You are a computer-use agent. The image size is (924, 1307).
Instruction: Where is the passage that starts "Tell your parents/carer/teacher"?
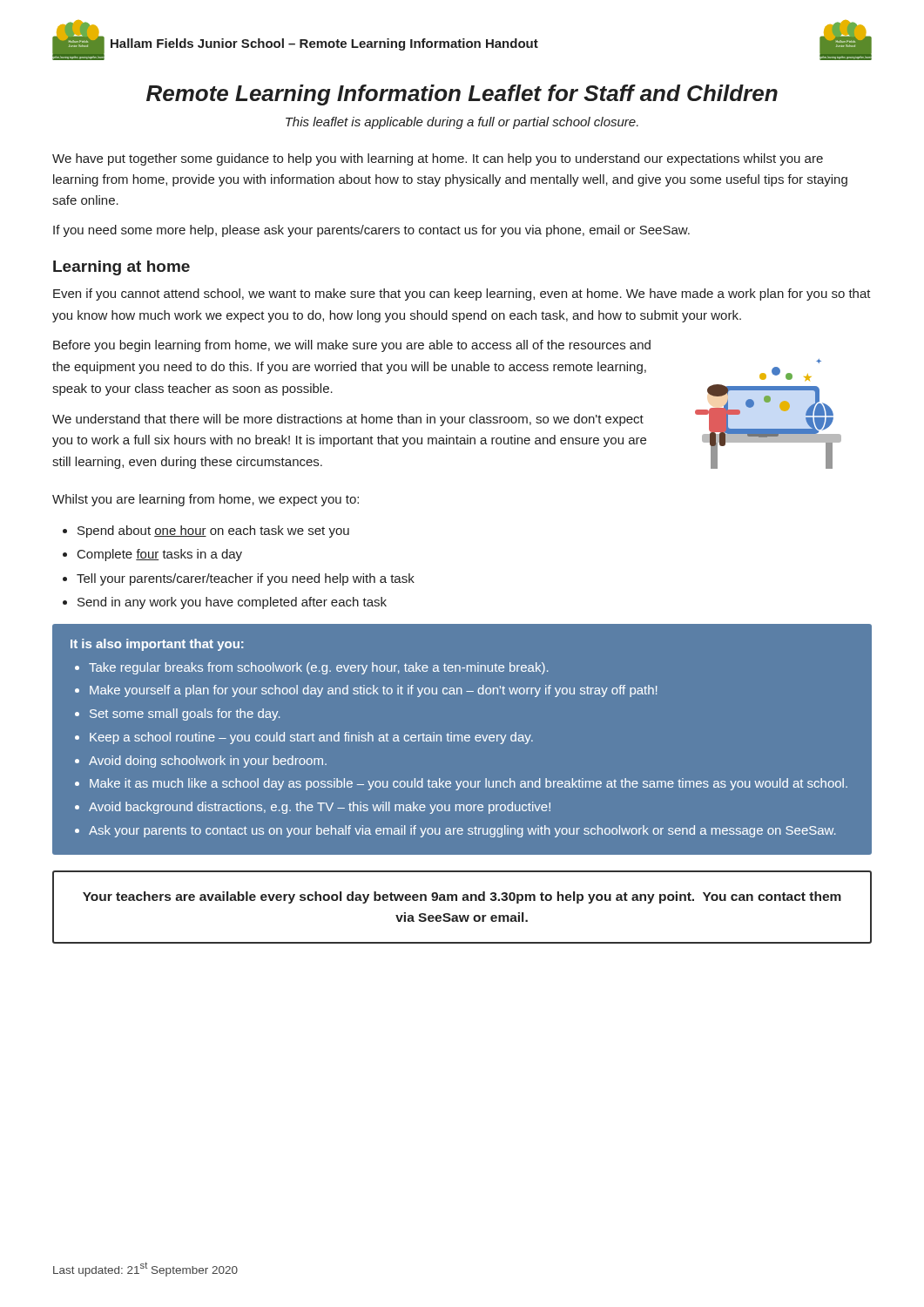245,578
